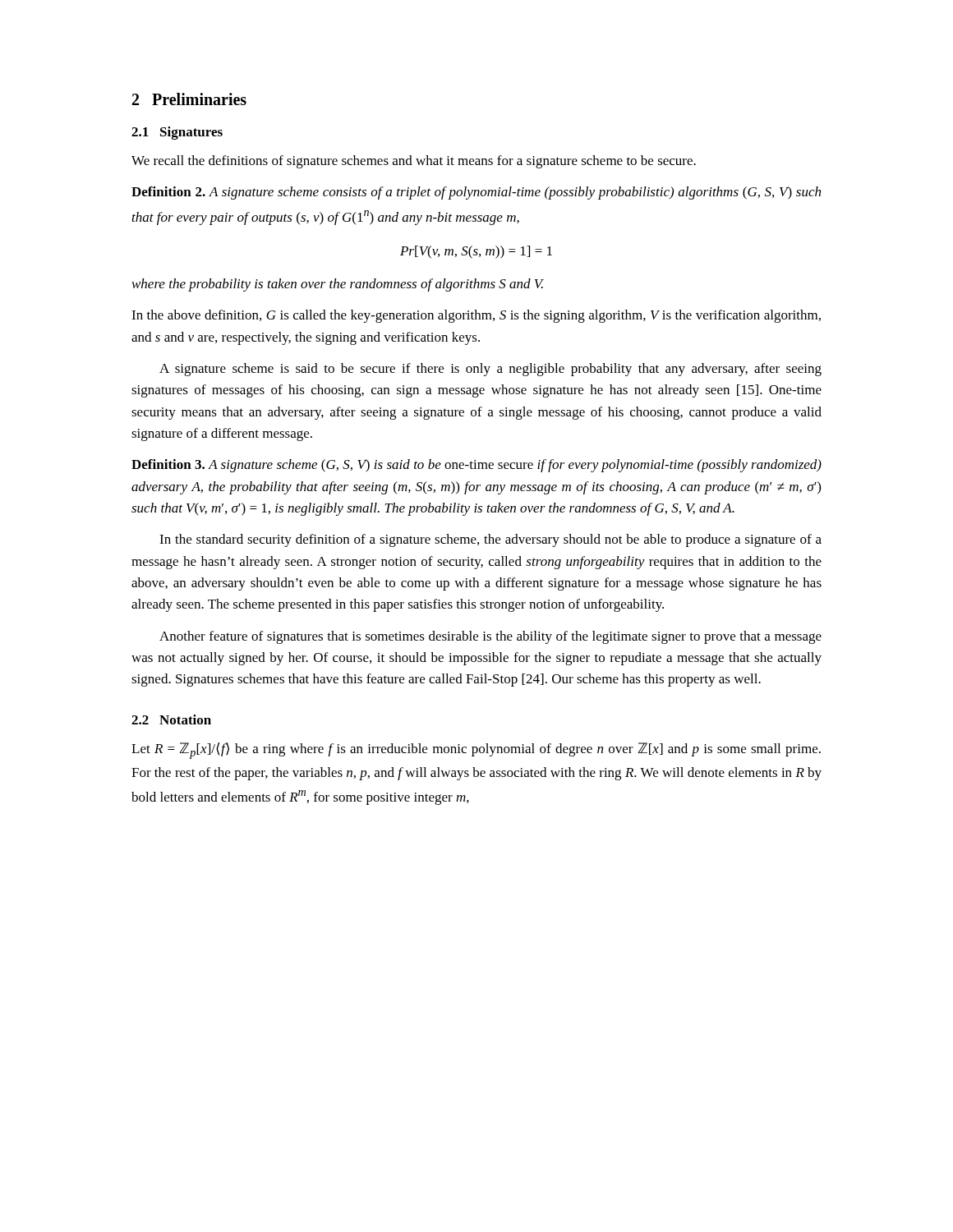
Task: Select the block starting "2.1 Signatures"
Action: coord(177,133)
